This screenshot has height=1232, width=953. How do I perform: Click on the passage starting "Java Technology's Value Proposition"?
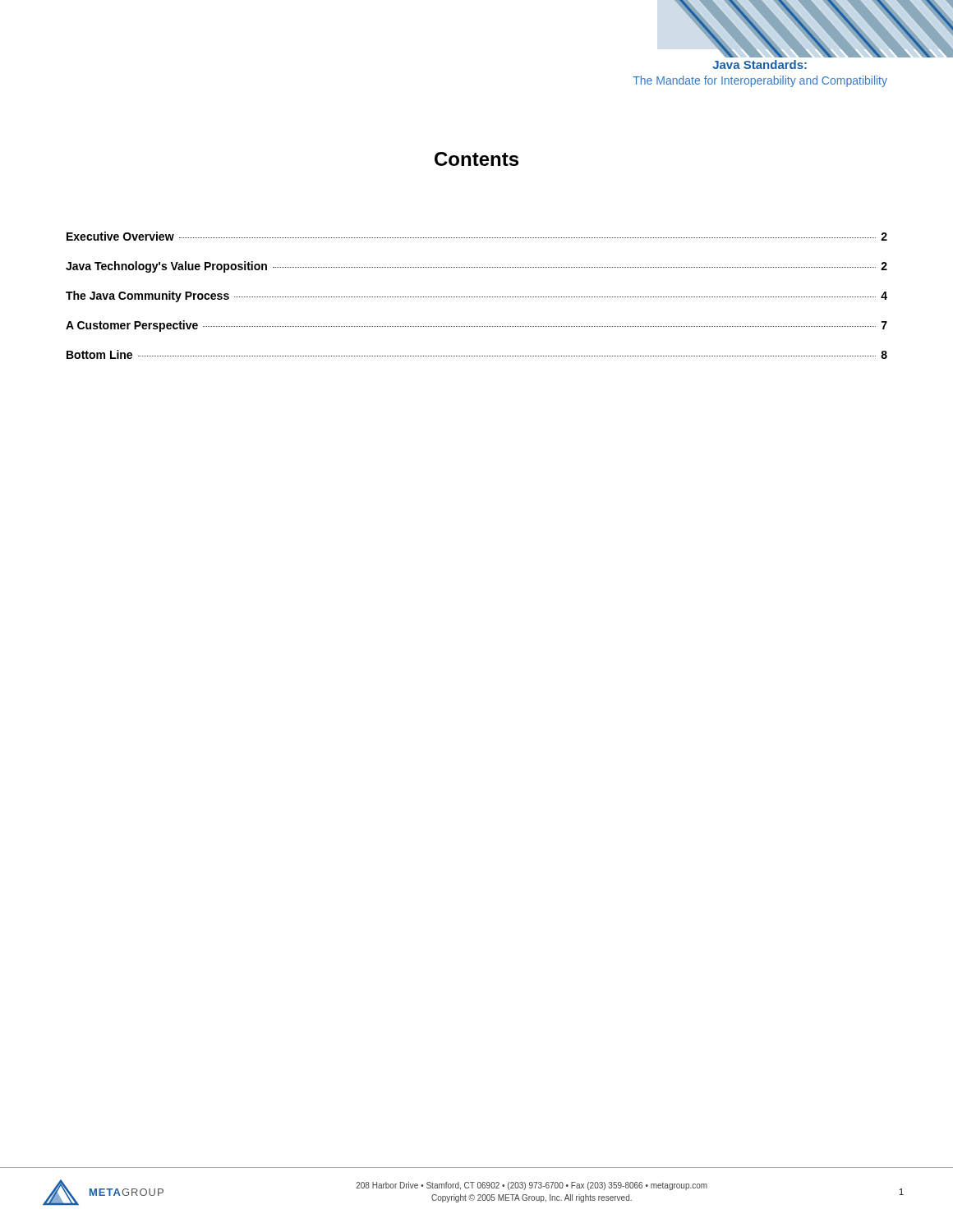(476, 266)
